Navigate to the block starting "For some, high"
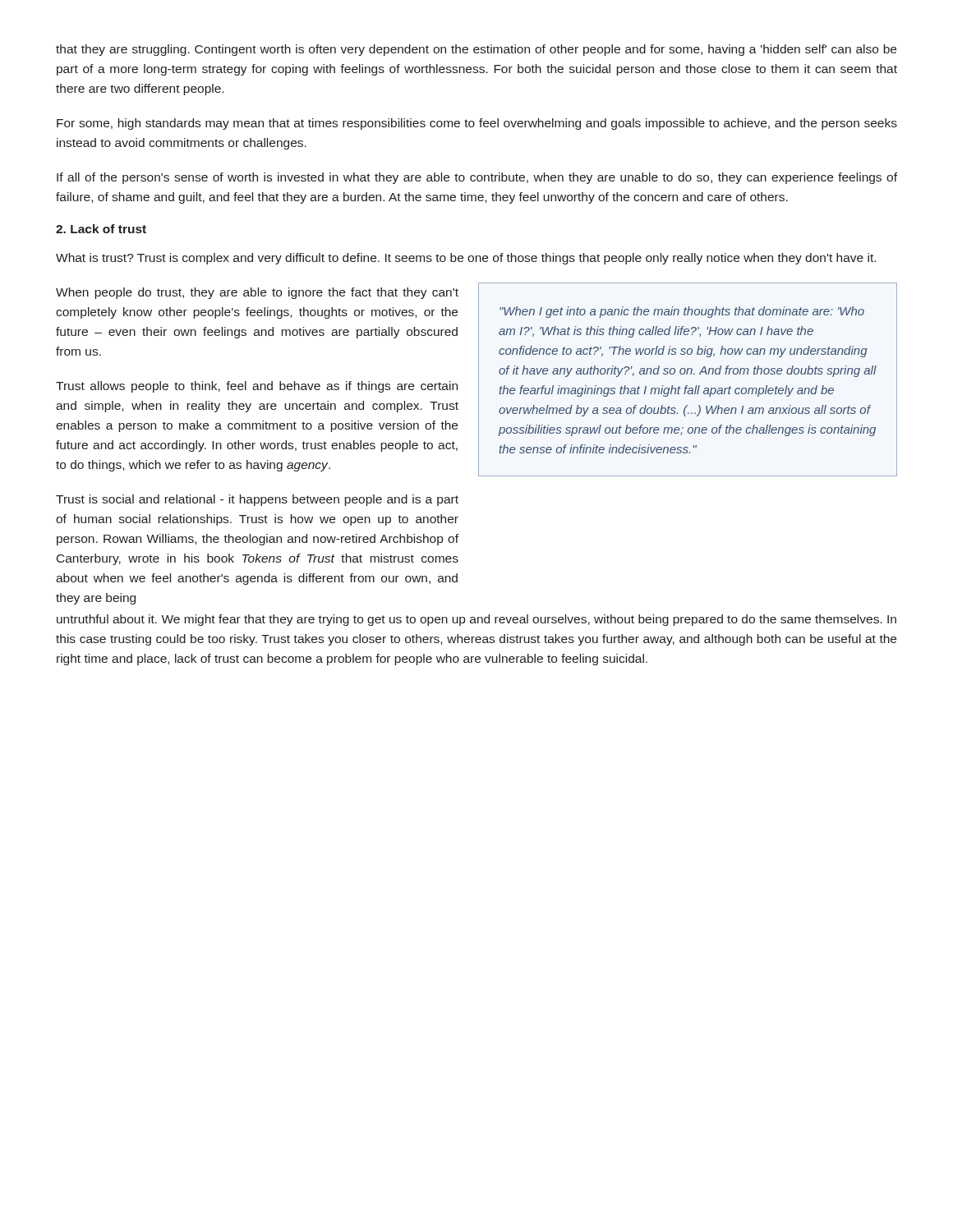The height and width of the screenshot is (1232, 953). 476,133
